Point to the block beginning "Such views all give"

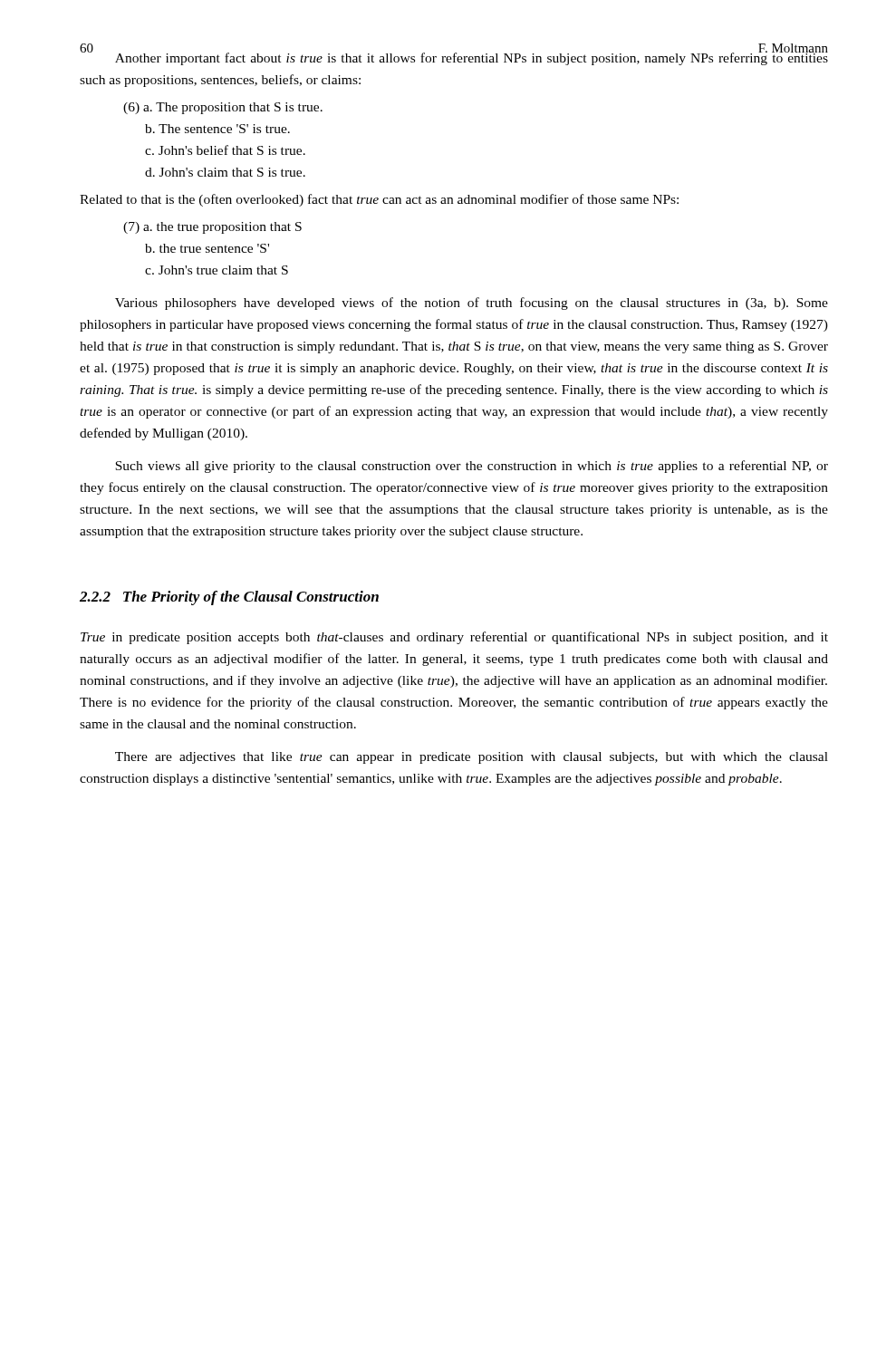click(x=454, y=498)
